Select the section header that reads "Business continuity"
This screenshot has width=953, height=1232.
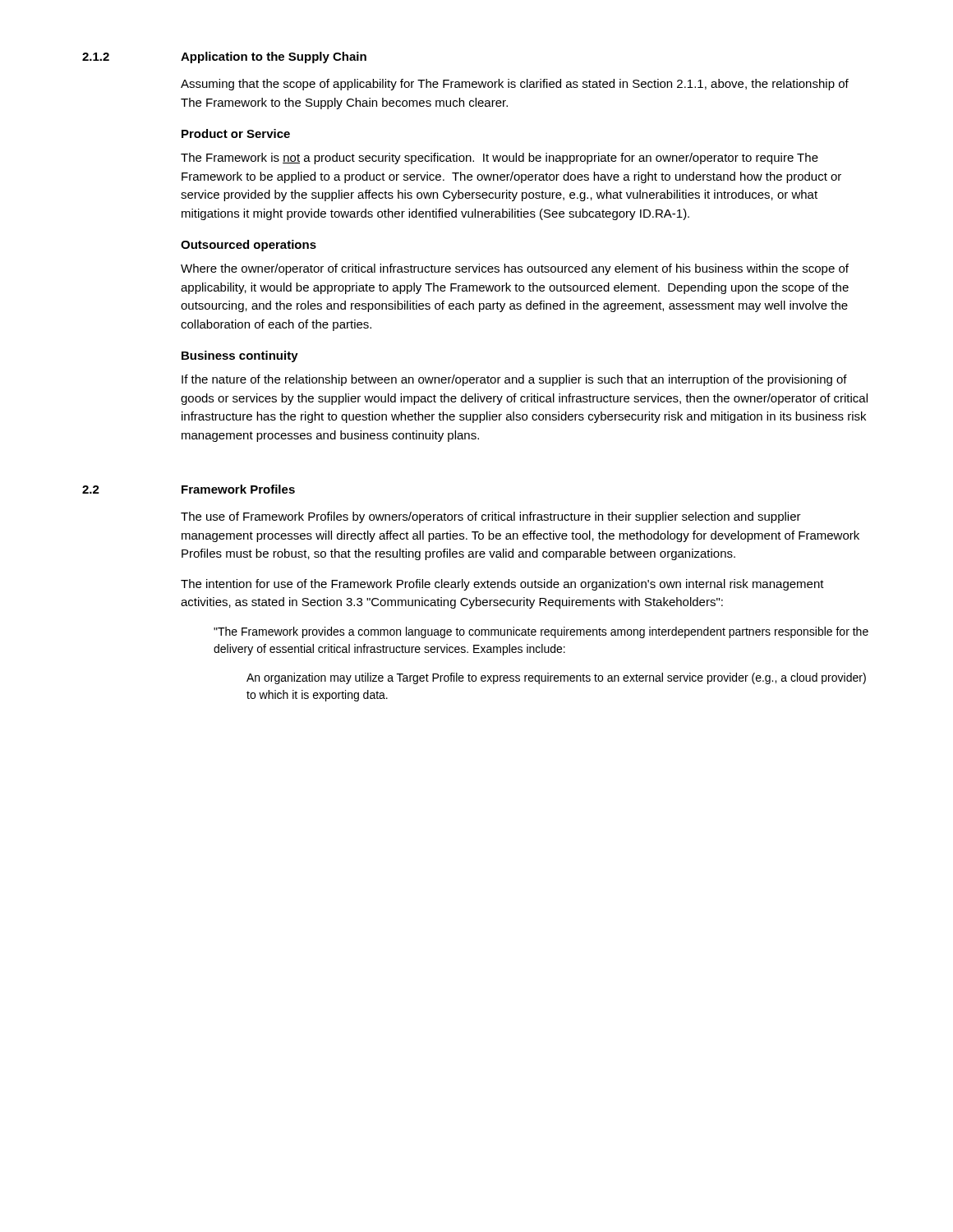(x=239, y=355)
